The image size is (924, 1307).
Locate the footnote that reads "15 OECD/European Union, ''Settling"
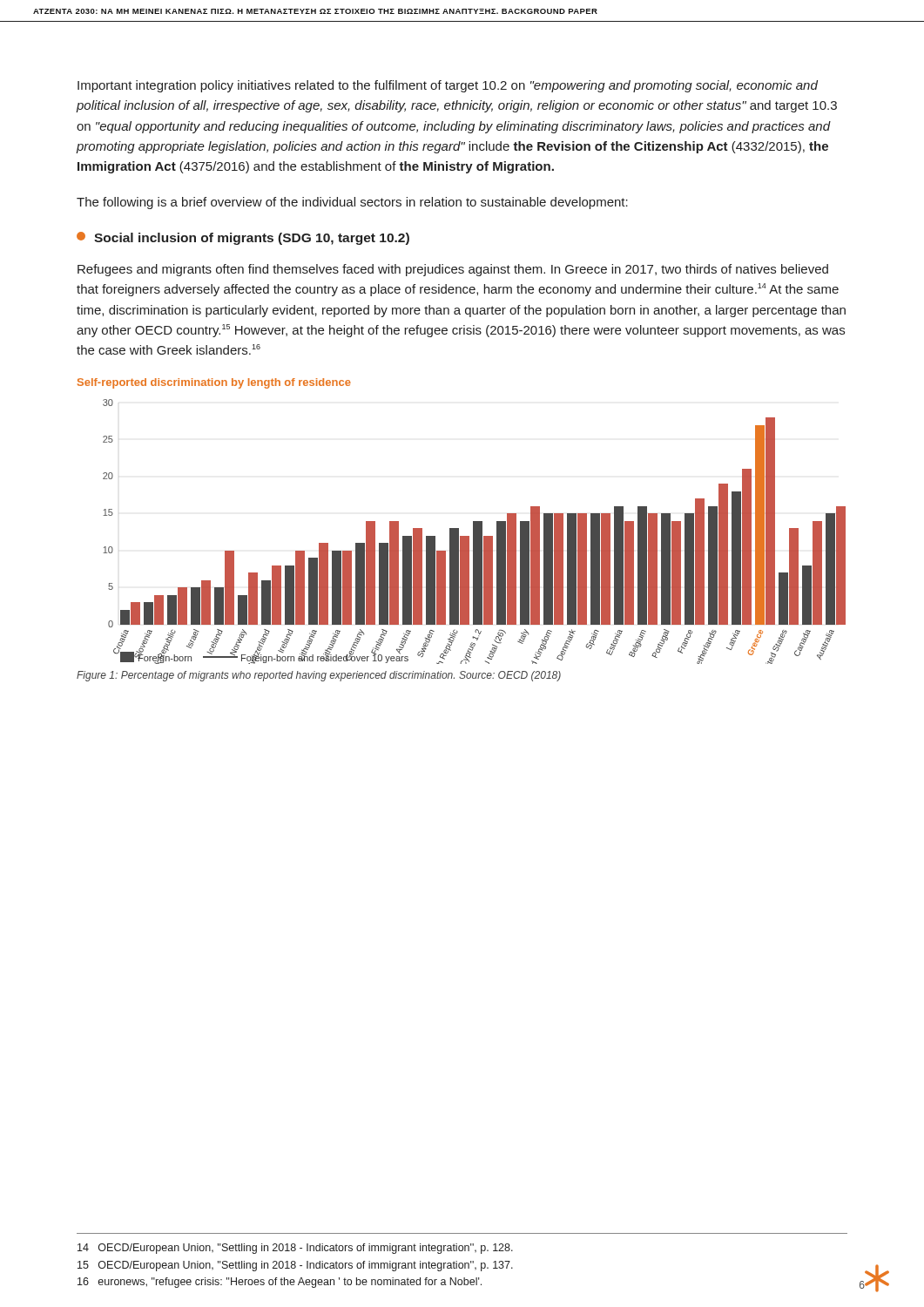(x=295, y=1265)
